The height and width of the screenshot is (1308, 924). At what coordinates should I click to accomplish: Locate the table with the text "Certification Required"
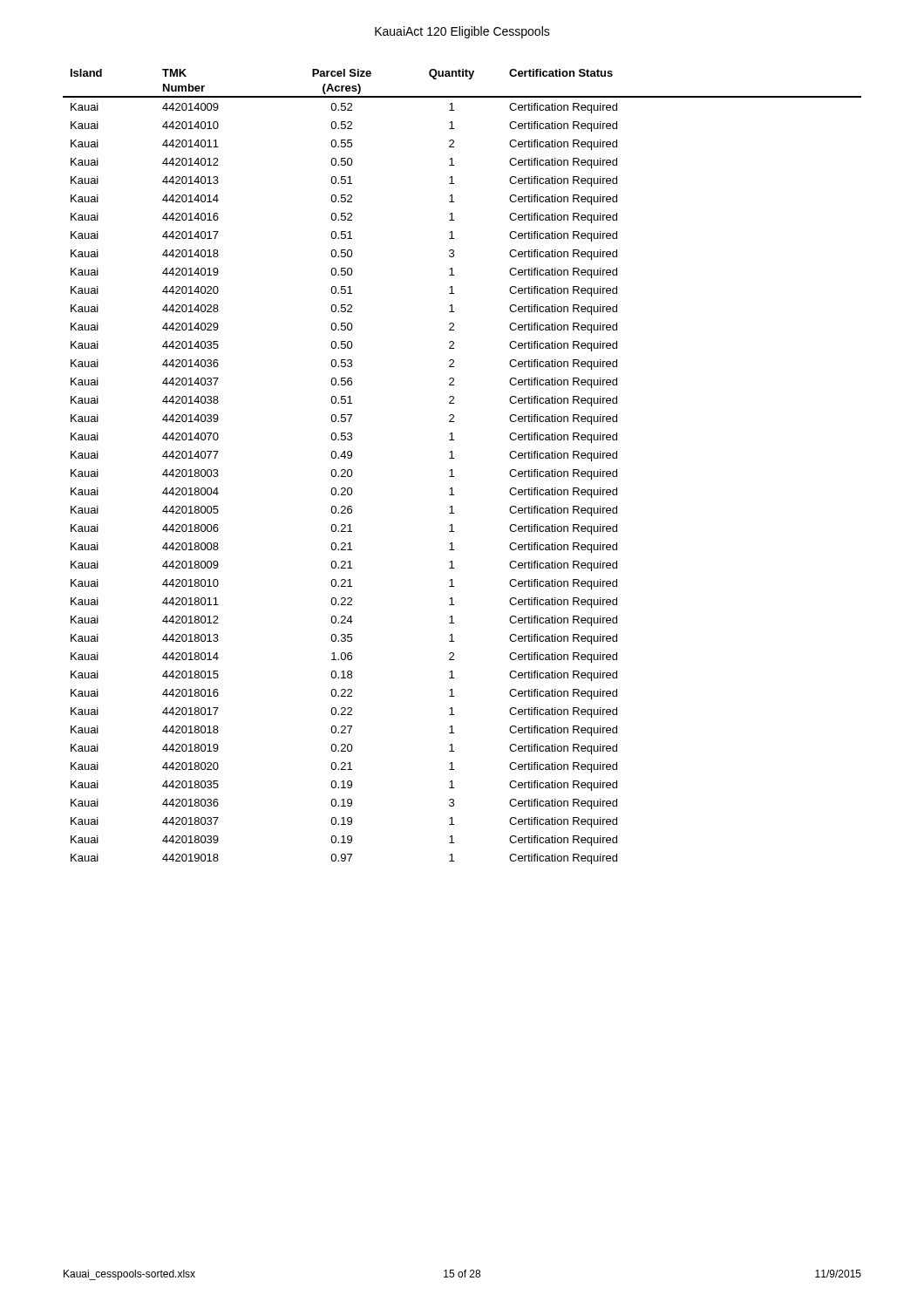(462, 465)
